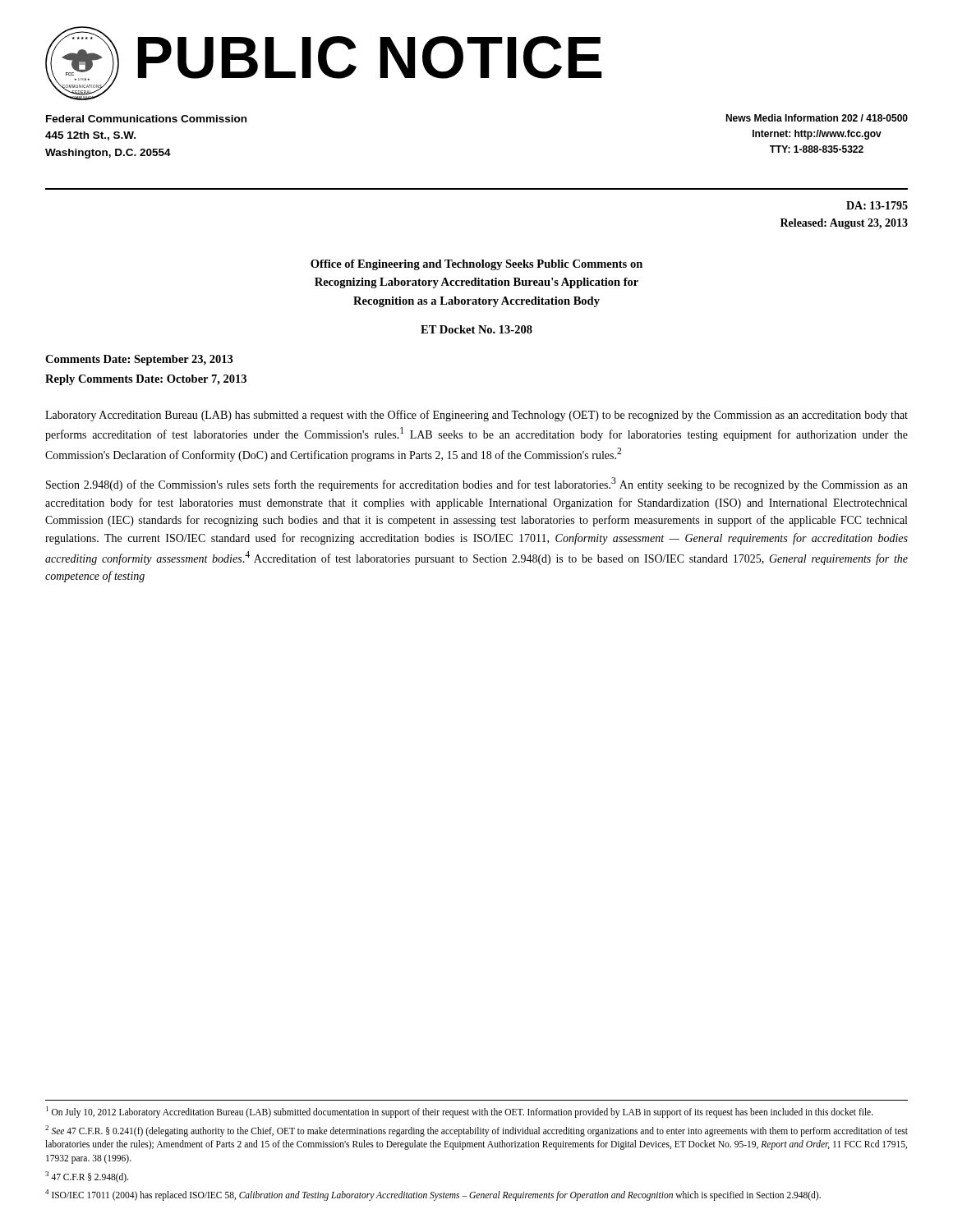Locate the block starting "4 ISO/IEC 17011"
This screenshot has width=953, height=1232.
point(433,1194)
